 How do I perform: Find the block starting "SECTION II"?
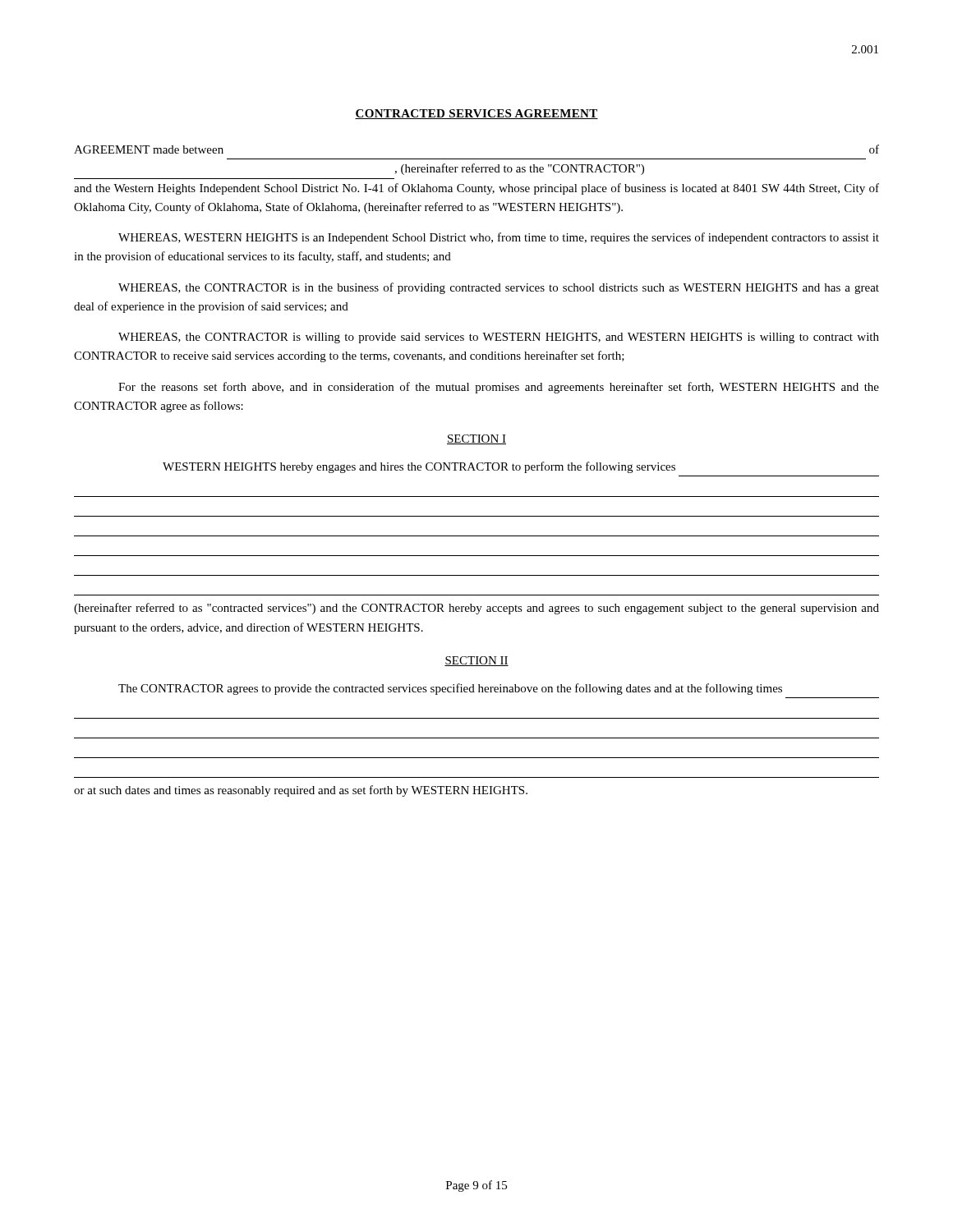(476, 660)
